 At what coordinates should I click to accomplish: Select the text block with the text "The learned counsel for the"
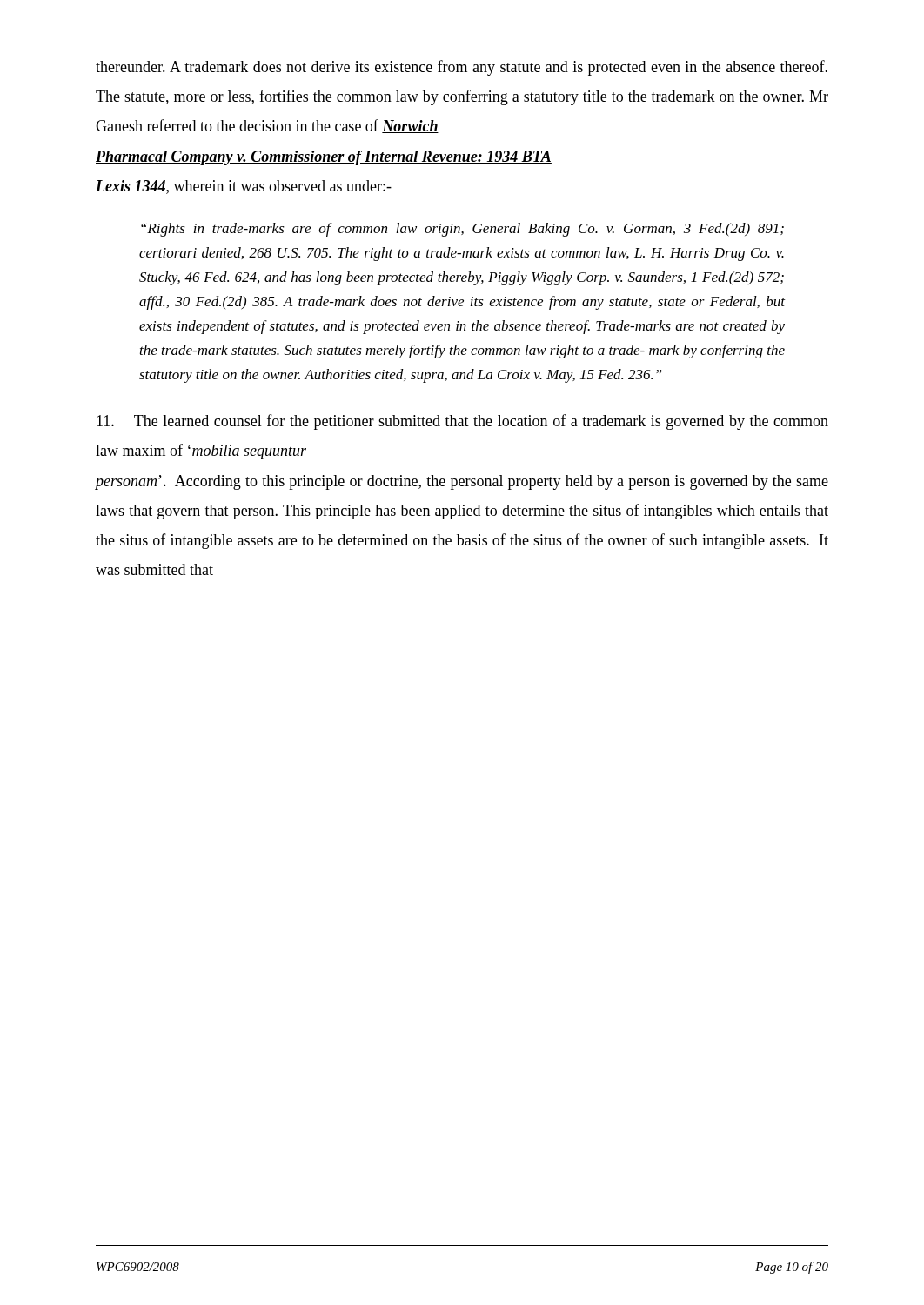[462, 496]
